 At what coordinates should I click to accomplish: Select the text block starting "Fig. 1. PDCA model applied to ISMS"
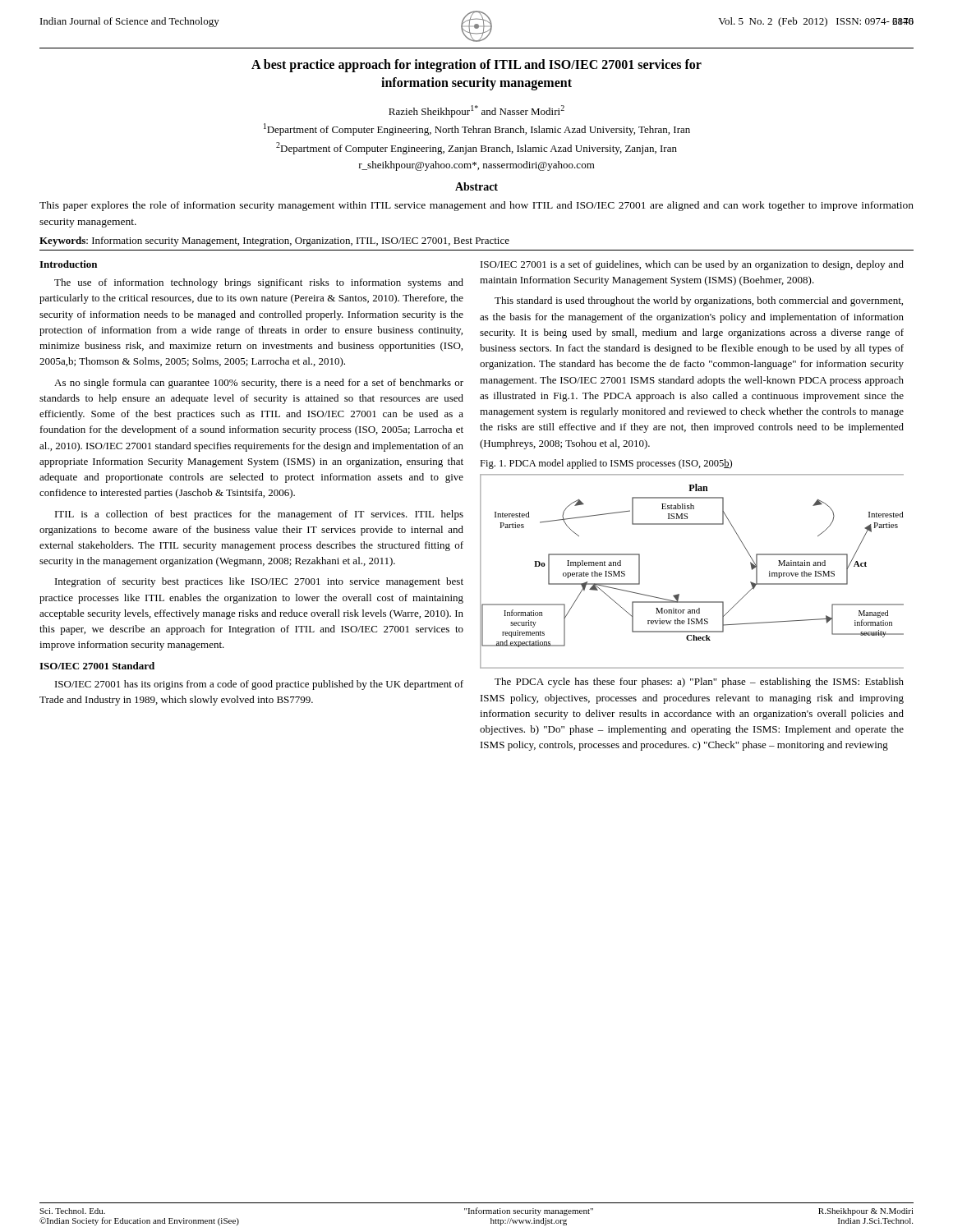click(x=606, y=463)
